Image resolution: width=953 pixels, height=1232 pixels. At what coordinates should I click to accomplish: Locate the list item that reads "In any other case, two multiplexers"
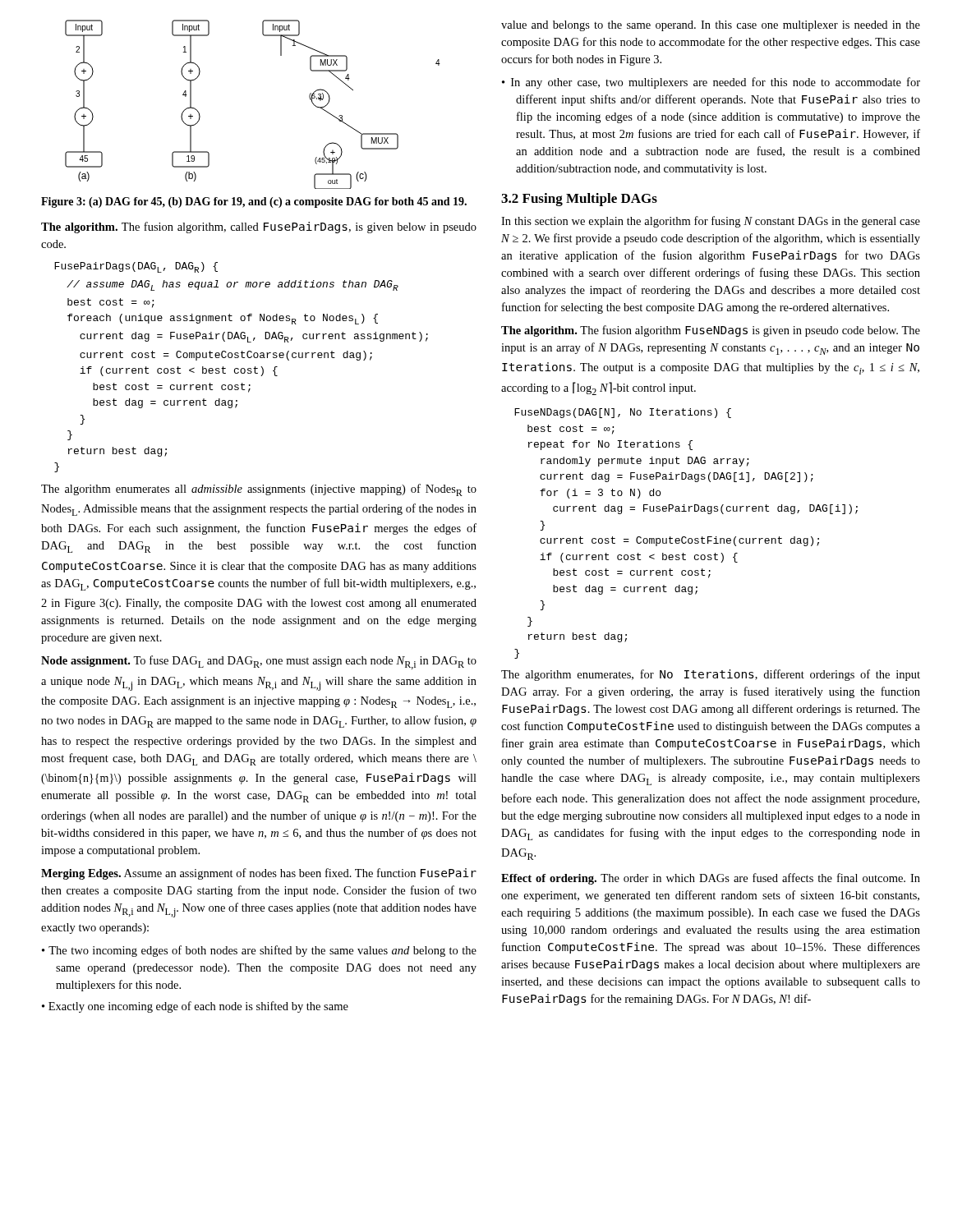pos(715,125)
